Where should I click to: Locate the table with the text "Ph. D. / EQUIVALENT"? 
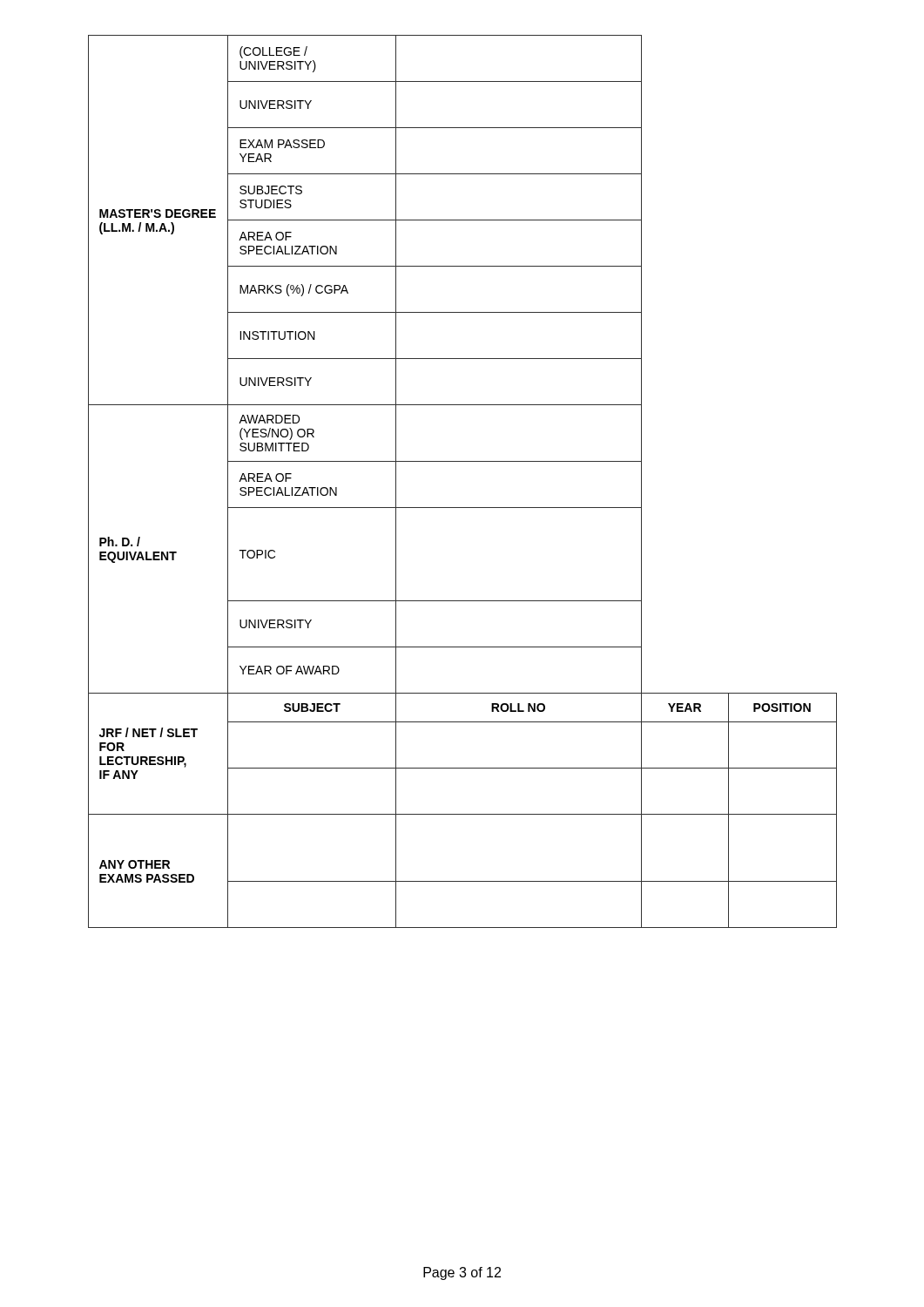pyautogui.click(x=462, y=481)
